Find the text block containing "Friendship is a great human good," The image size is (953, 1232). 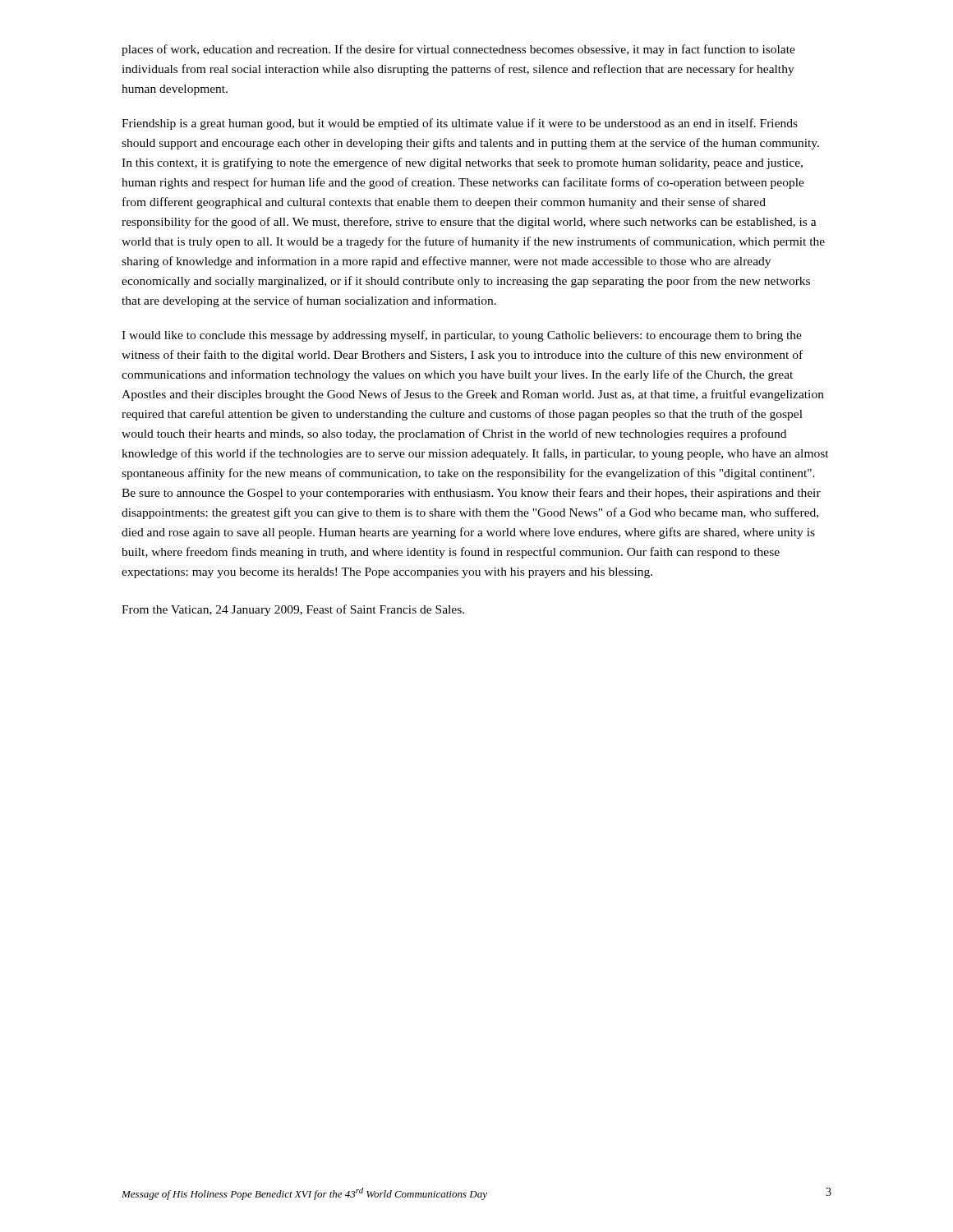coord(473,212)
